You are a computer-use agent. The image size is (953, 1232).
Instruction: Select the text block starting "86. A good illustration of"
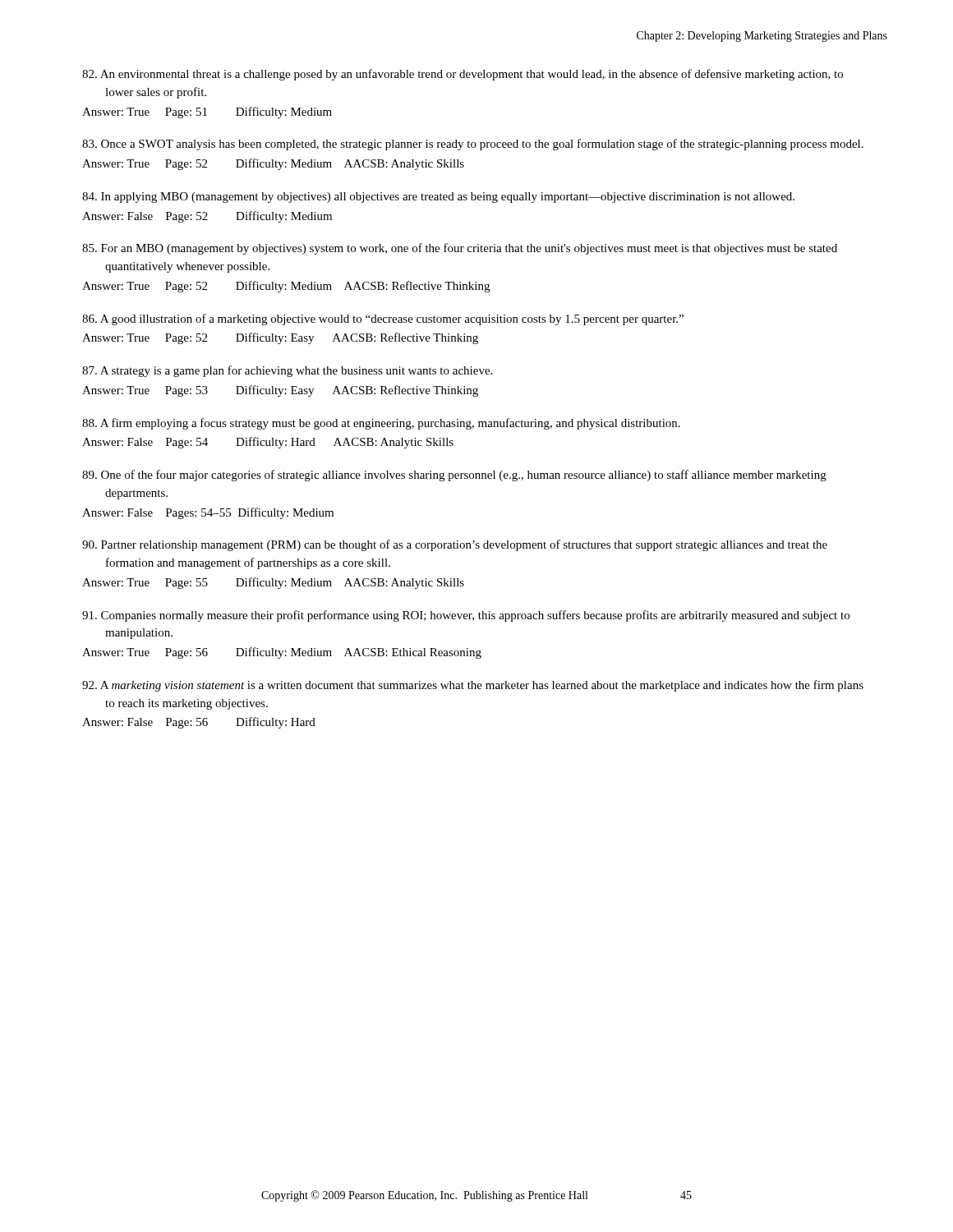pyautogui.click(x=476, y=329)
